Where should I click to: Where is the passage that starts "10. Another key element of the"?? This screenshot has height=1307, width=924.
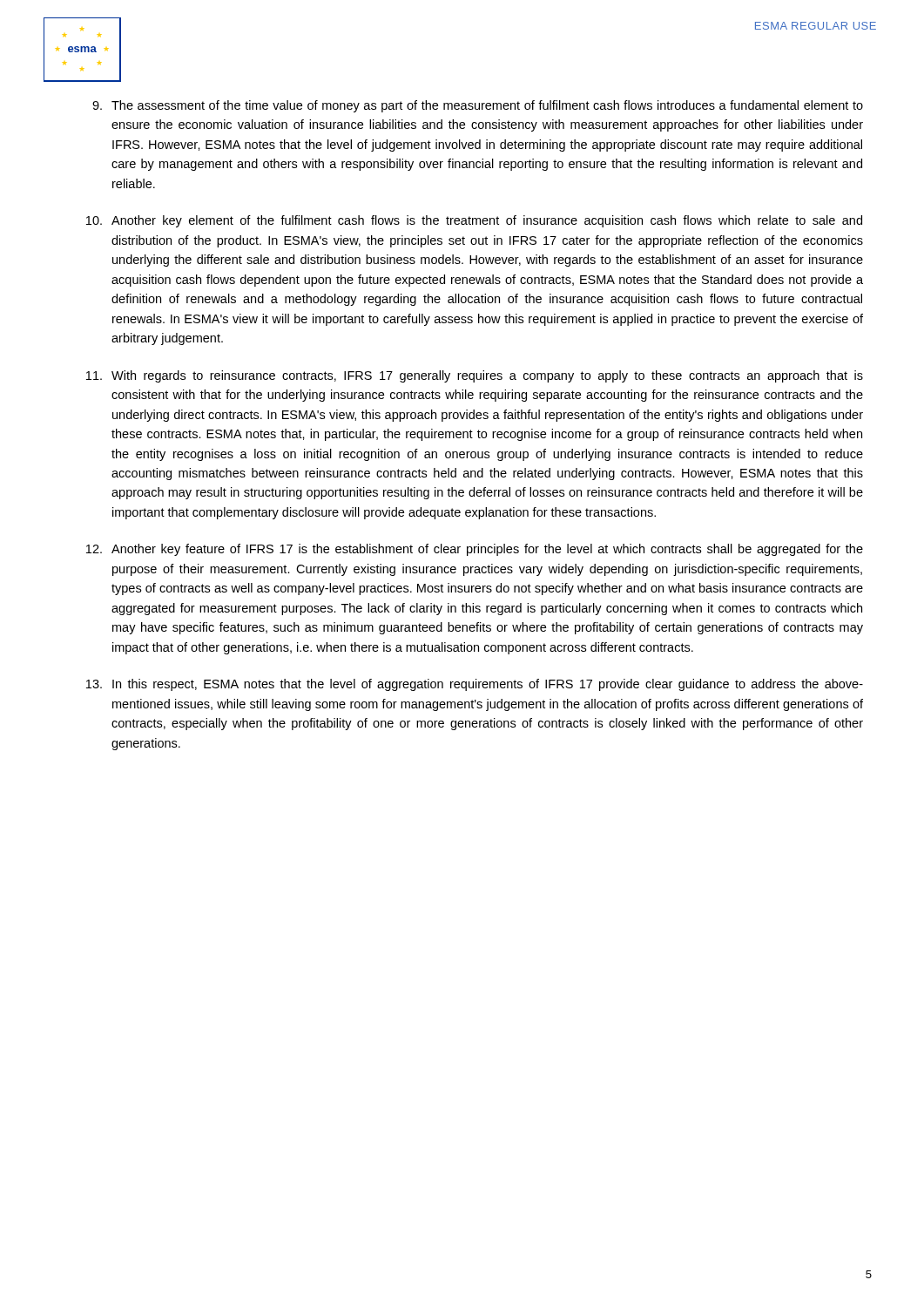pos(466,280)
